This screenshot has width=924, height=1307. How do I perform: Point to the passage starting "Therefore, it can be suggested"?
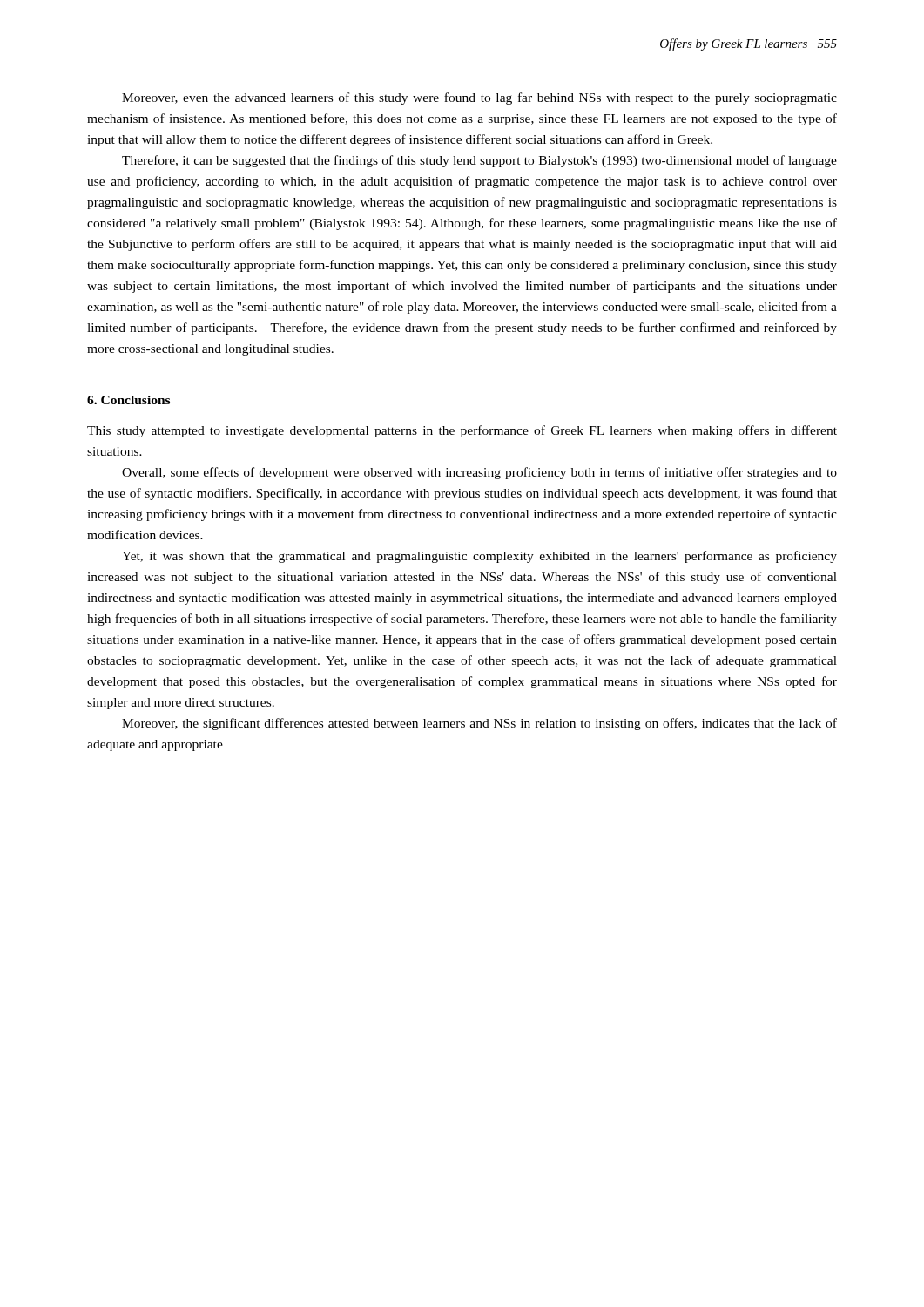(x=462, y=255)
